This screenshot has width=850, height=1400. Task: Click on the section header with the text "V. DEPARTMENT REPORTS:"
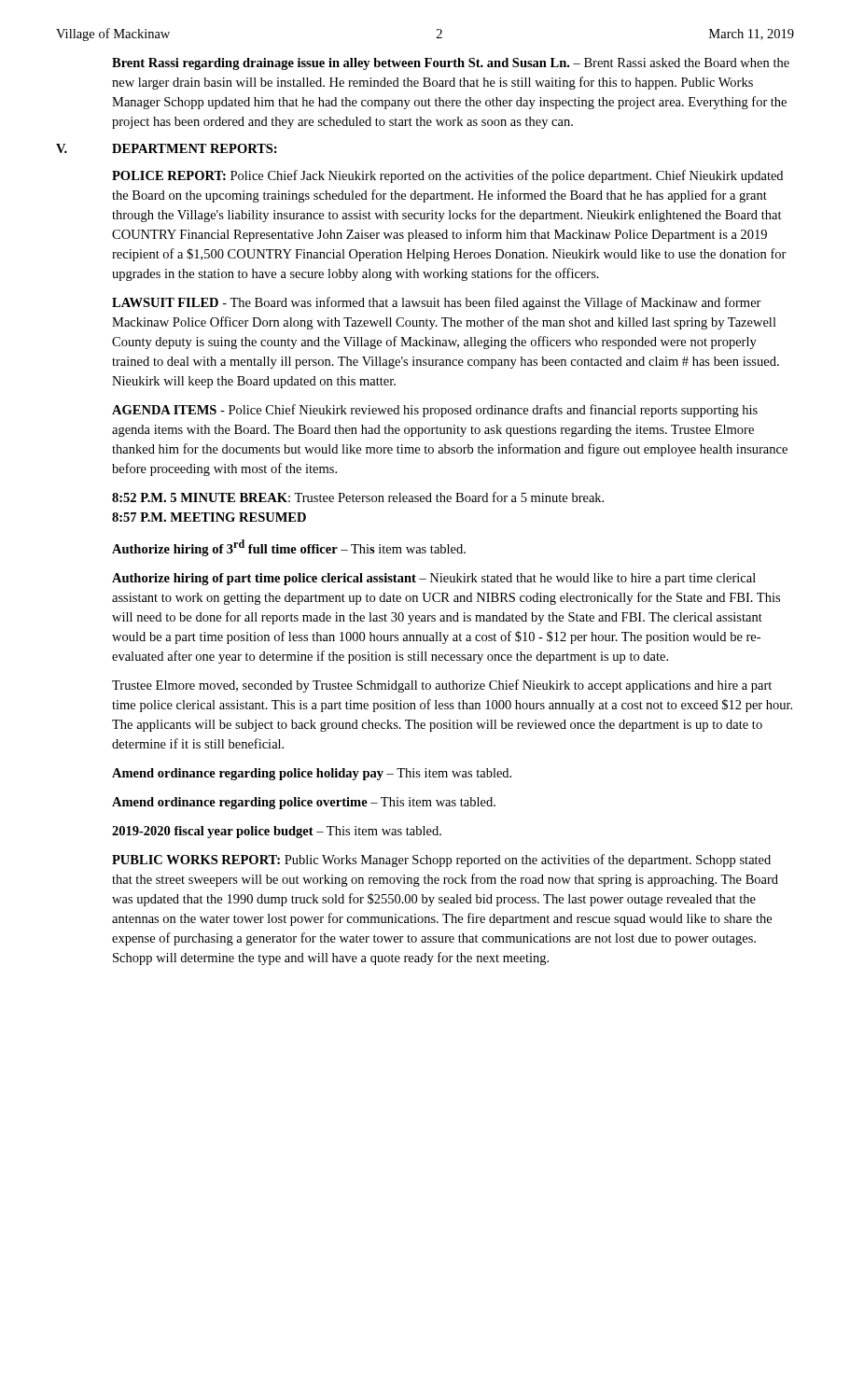(x=167, y=148)
